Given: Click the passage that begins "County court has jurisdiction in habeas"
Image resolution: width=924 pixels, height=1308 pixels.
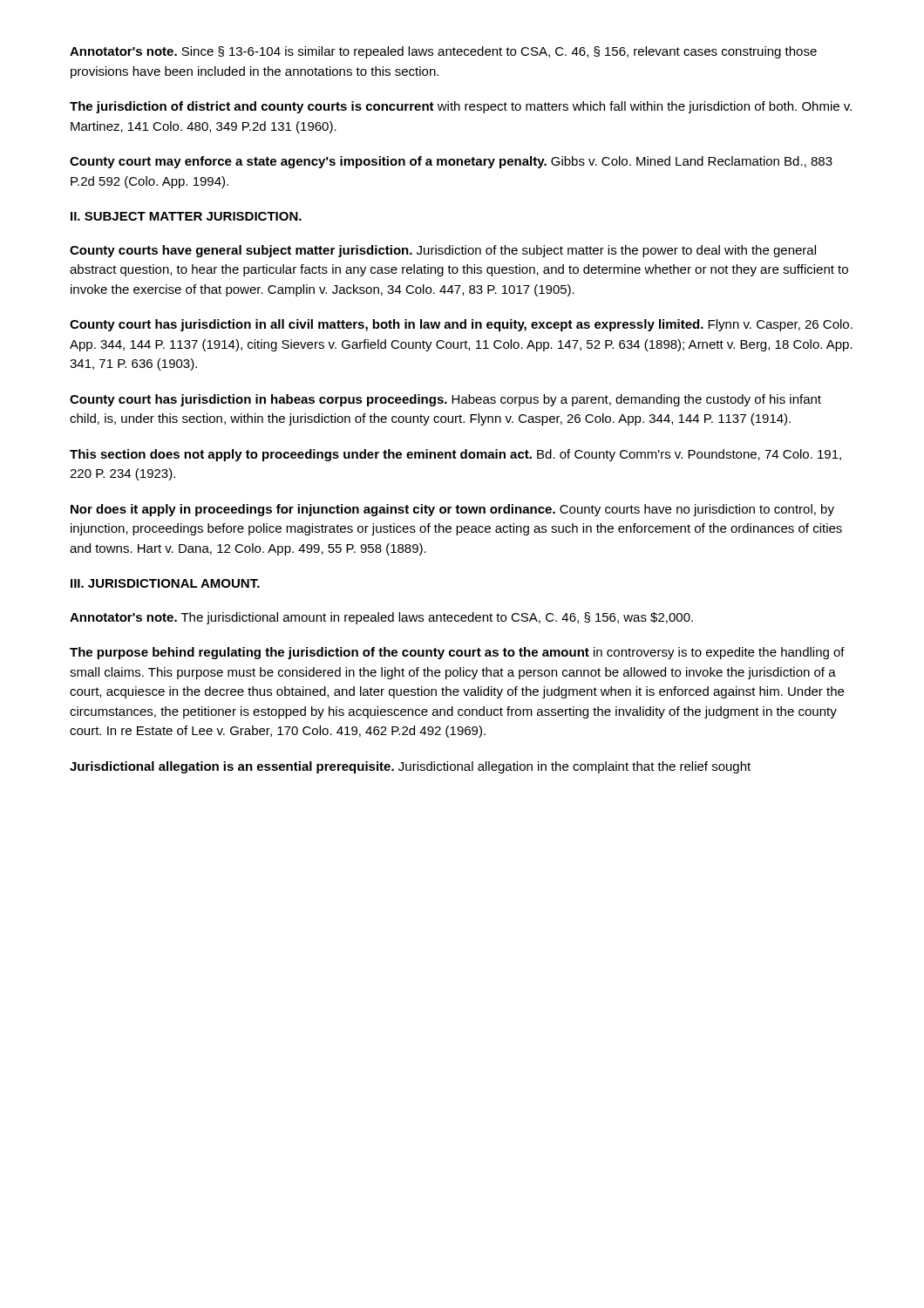Looking at the screenshot, I should [445, 408].
